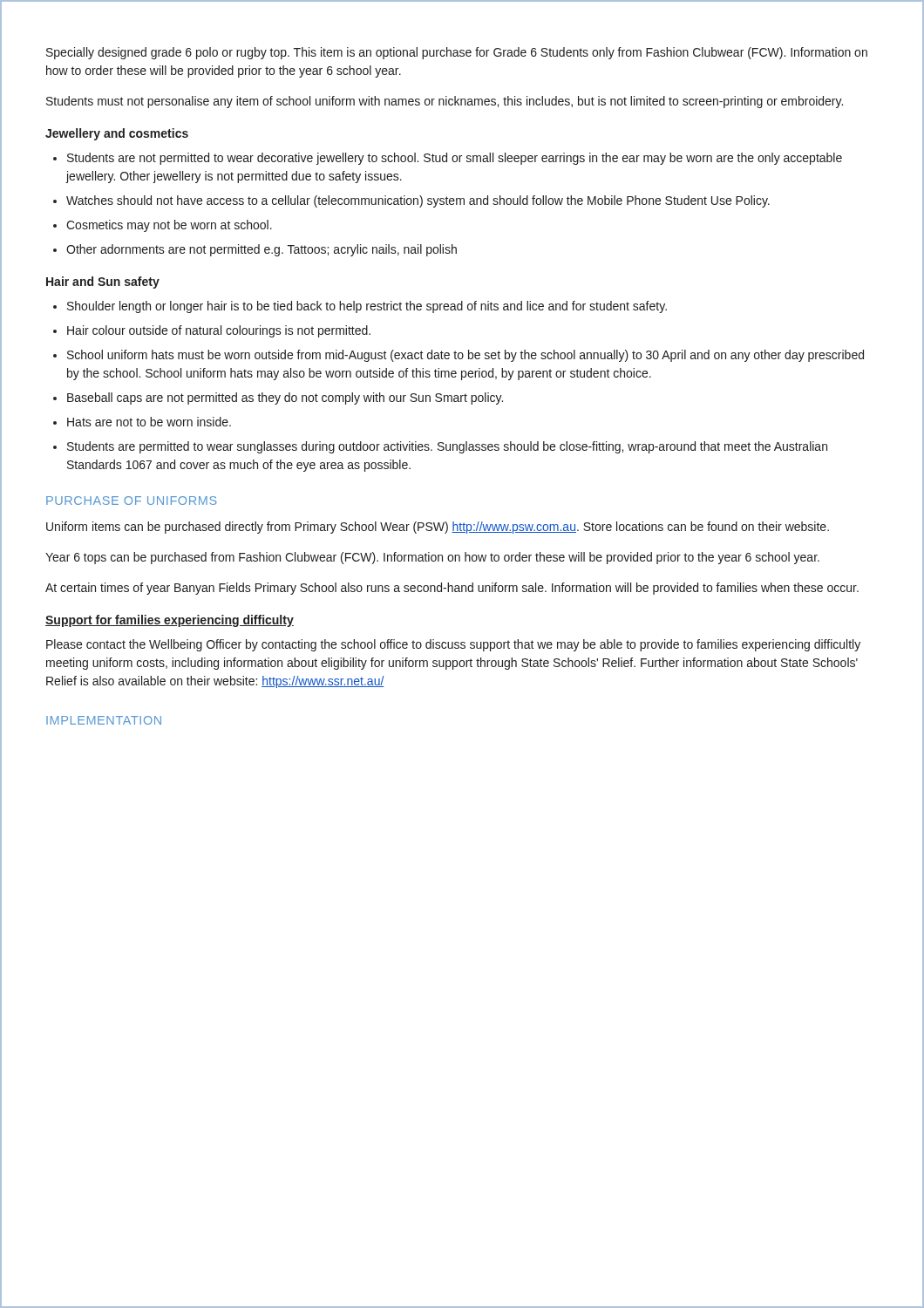Image resolution: width=924 pixels, height=1308 pixels.
Task: Find the block on this page that starts "Uniform items can be"
Action: pos(438,527)
